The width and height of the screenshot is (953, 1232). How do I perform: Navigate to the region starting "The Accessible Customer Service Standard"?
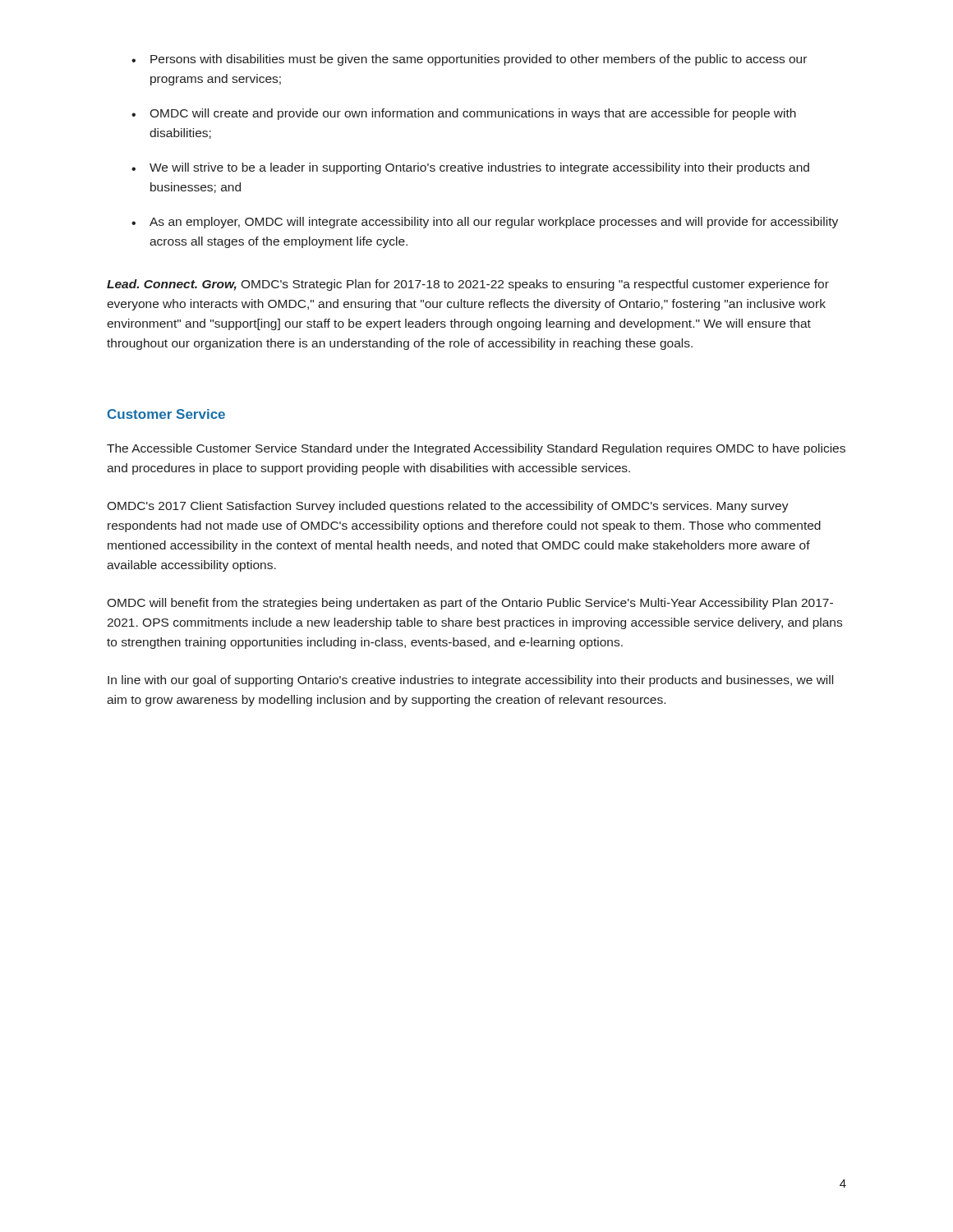point(476,458)
